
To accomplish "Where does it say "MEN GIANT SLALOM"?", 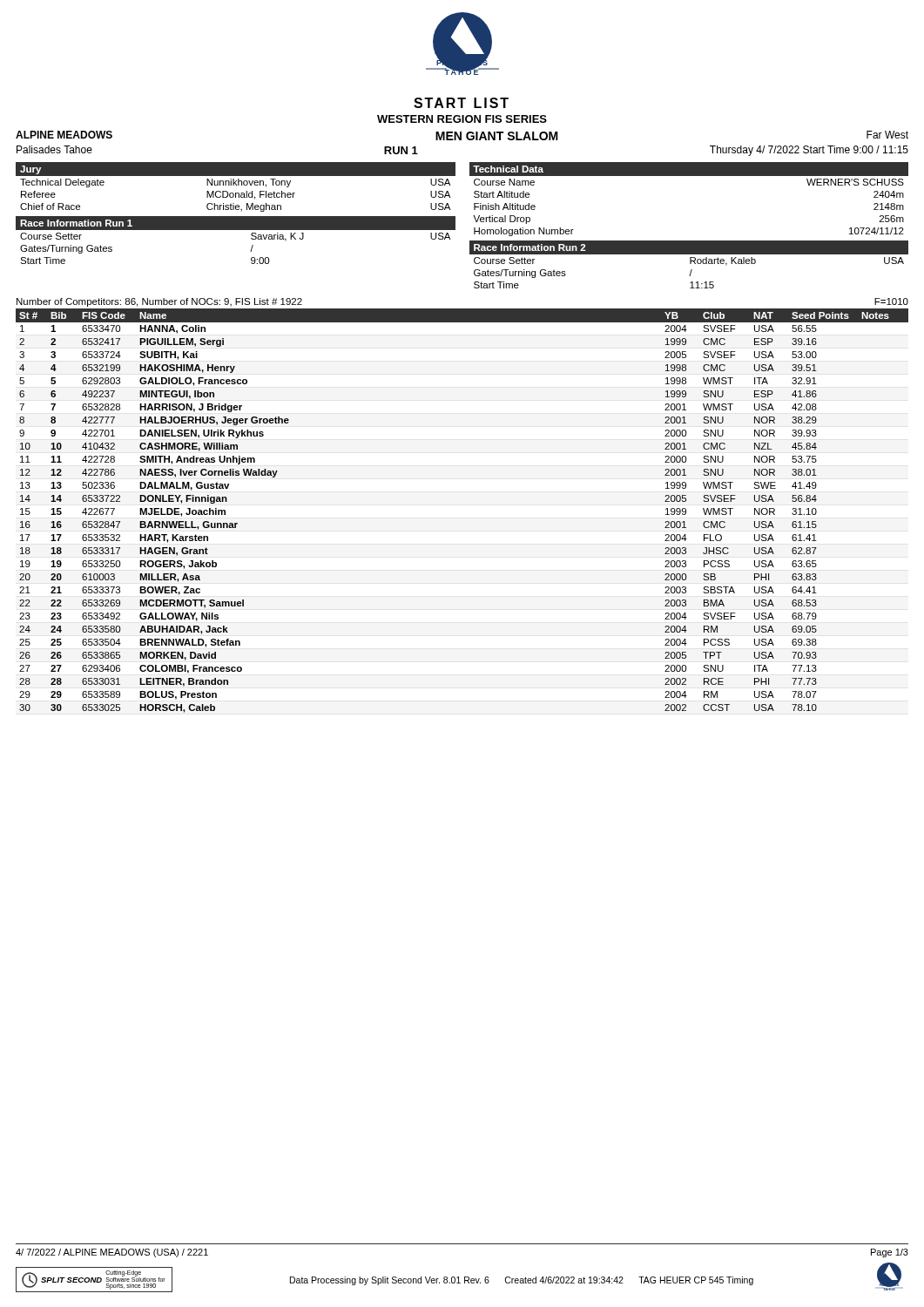I will [x=497, y=136].
